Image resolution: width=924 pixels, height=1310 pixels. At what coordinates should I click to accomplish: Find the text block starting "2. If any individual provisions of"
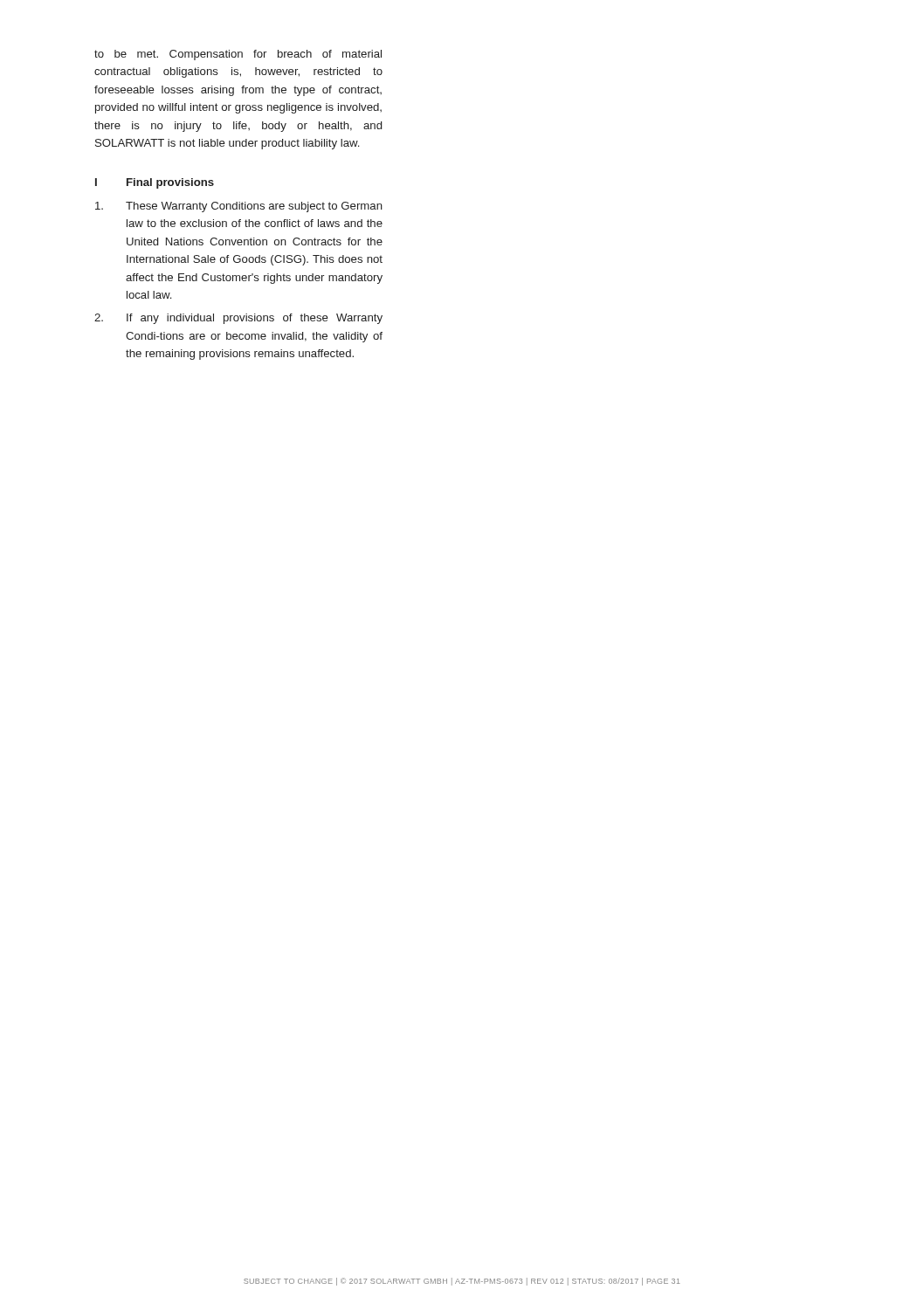pos(238,336)
